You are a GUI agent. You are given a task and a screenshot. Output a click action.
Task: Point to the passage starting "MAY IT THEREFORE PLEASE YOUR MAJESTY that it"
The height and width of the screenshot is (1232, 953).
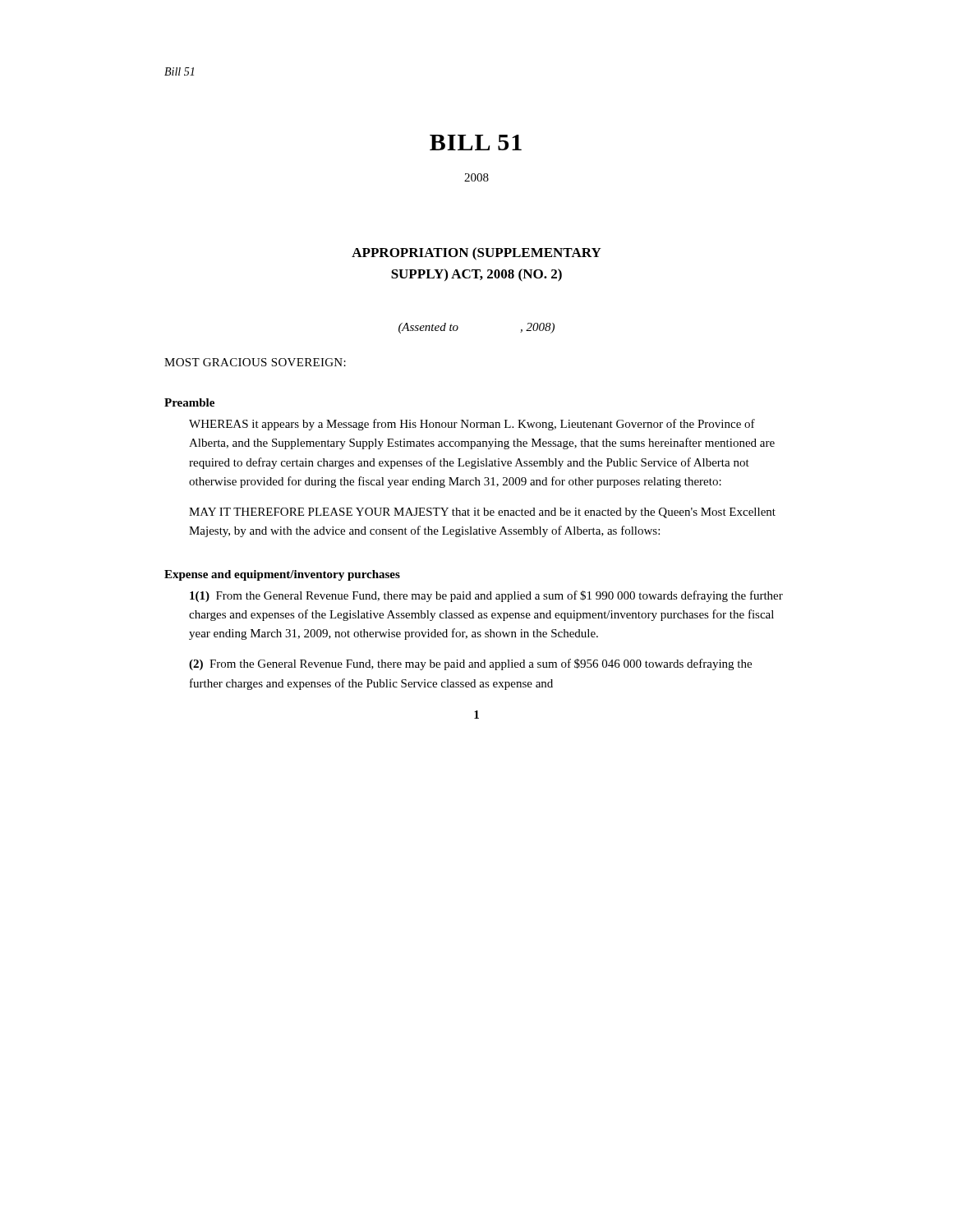tap(482, 521)
